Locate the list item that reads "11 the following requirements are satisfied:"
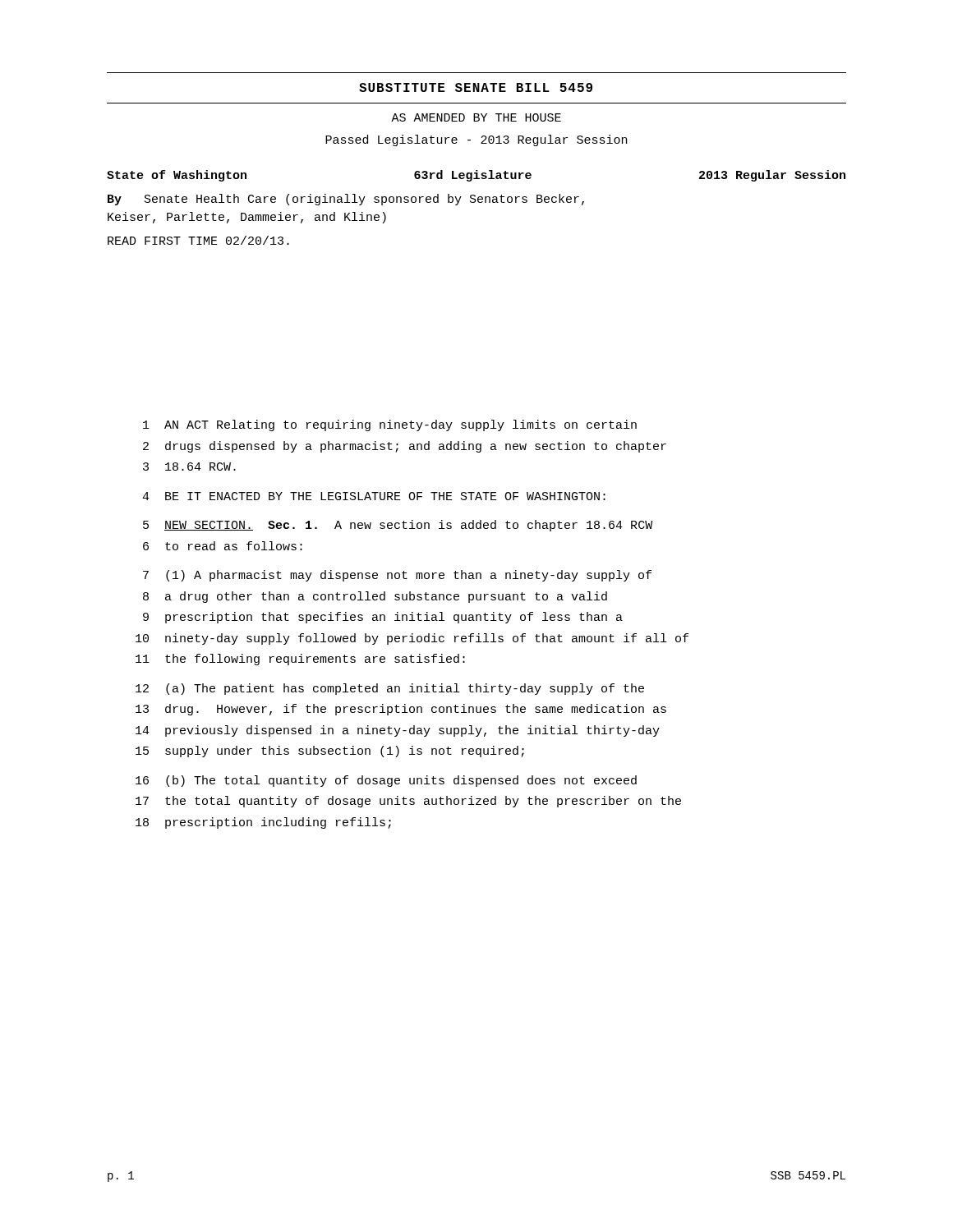Viewport: 953px width, 1232px height. pos(476,660)
